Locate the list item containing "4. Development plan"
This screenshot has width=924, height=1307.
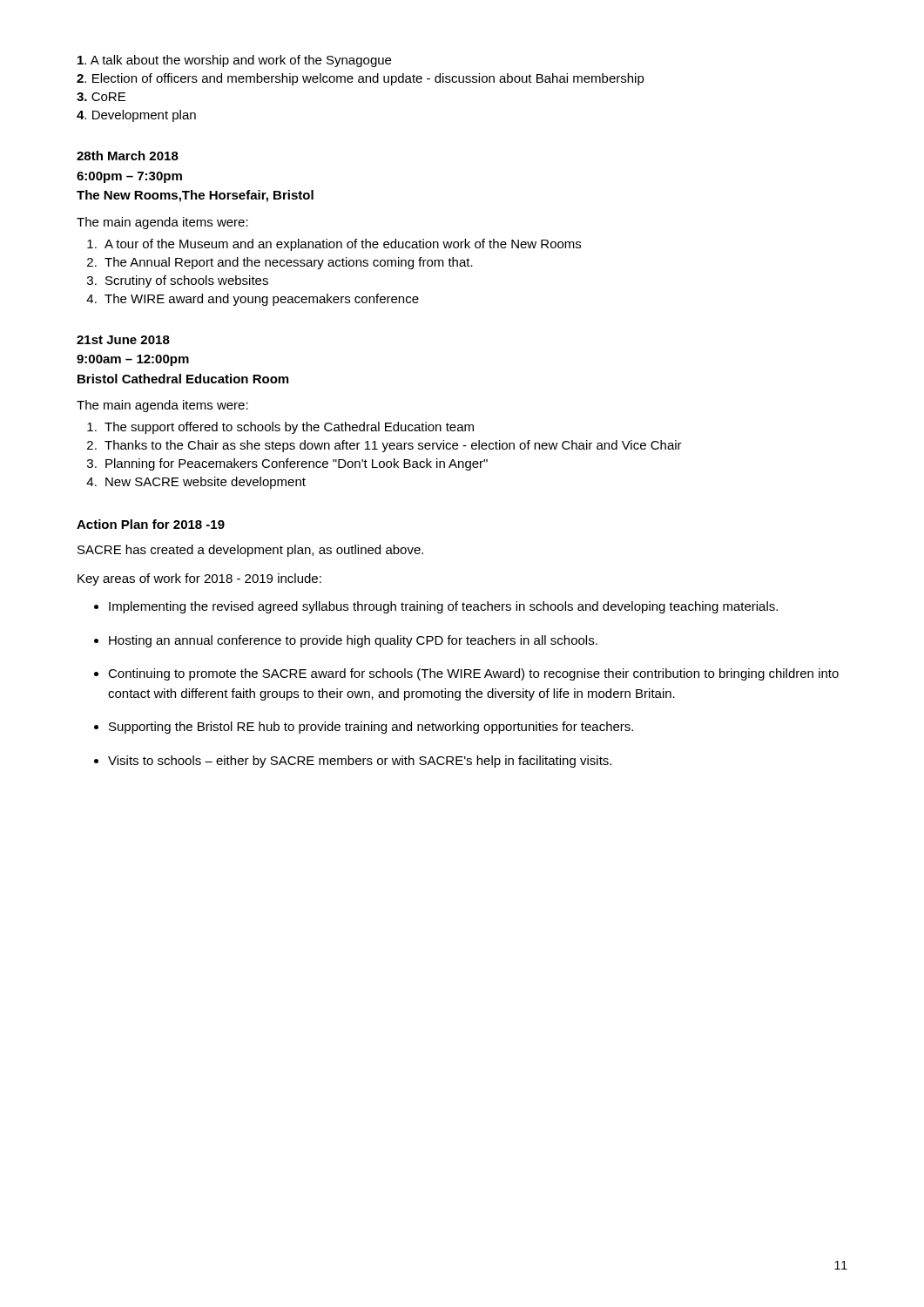137,115
